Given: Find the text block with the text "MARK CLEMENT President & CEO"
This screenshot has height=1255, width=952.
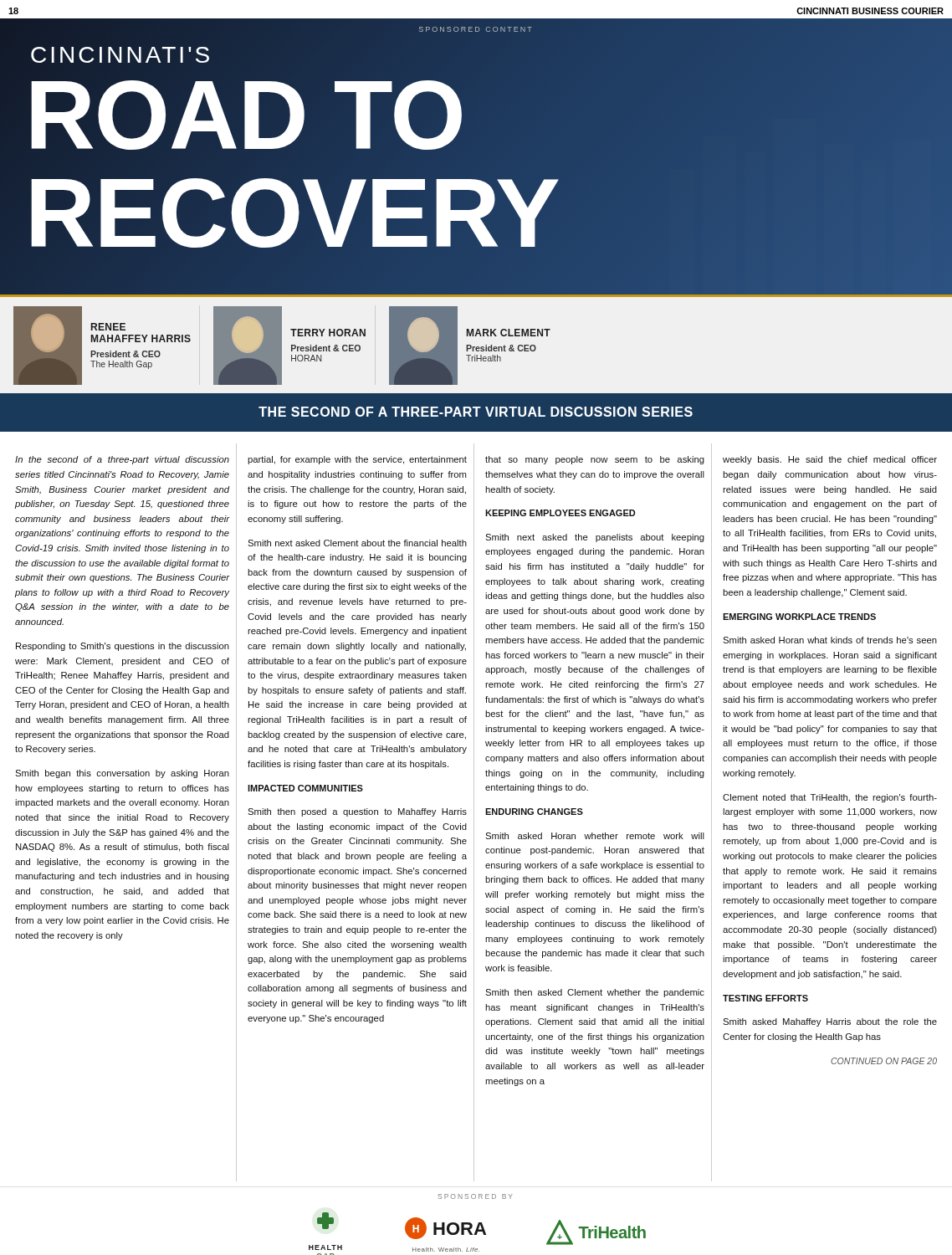Looking at the screenshot, I should click(470, 345).
